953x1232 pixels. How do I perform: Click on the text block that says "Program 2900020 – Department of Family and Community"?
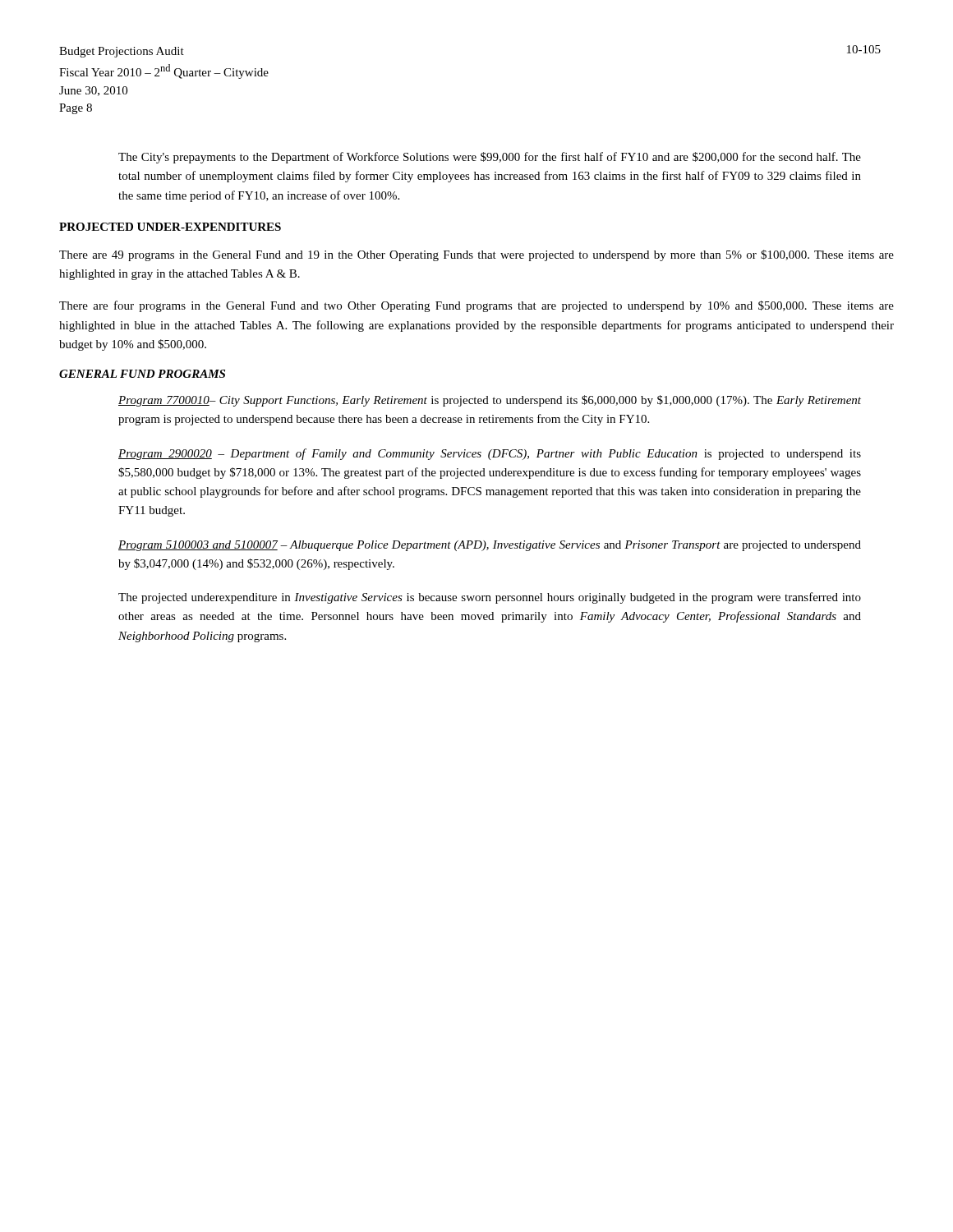click(x=490, y=482)
